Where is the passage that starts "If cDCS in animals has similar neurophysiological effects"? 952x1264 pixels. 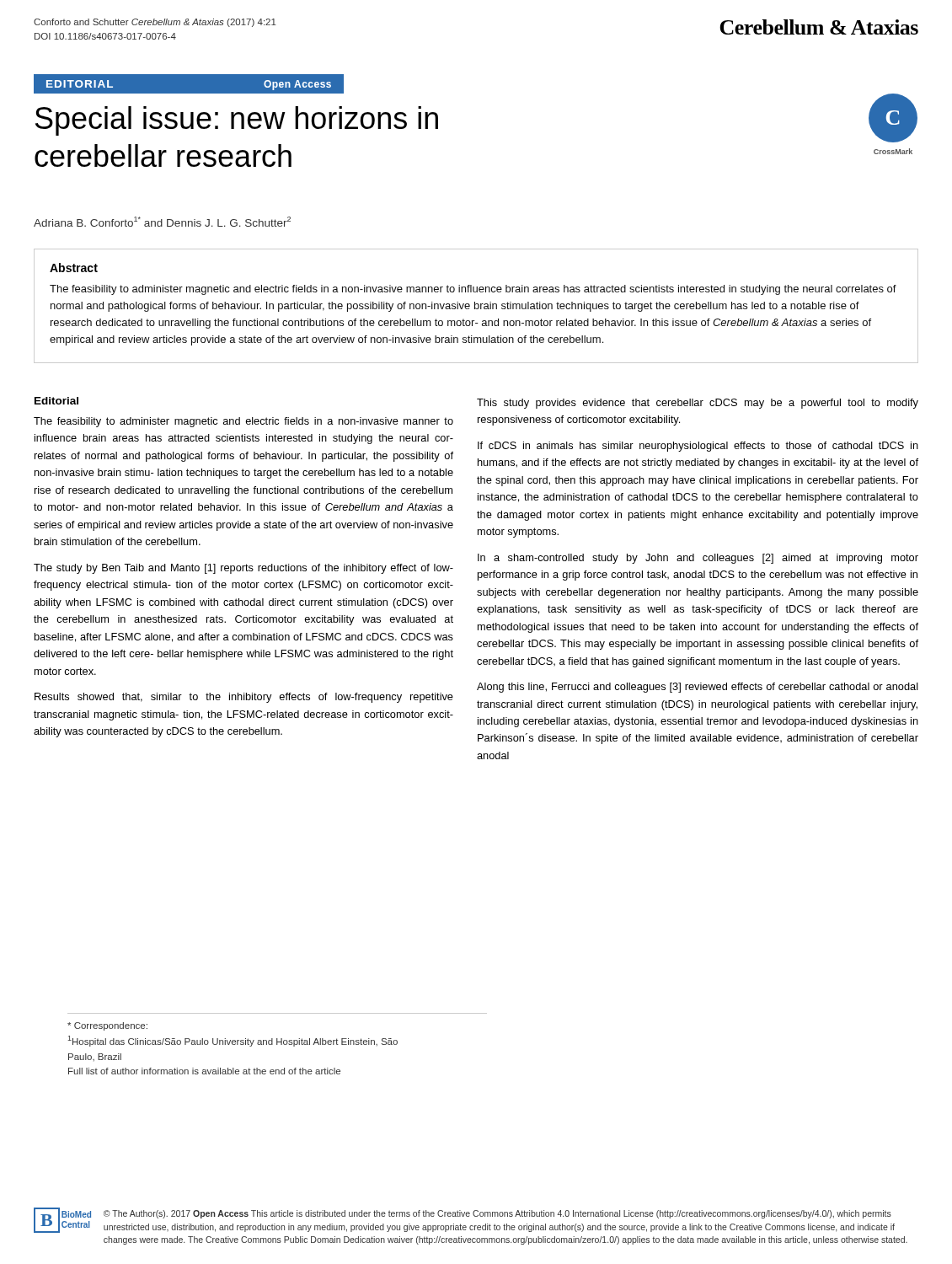698,488
